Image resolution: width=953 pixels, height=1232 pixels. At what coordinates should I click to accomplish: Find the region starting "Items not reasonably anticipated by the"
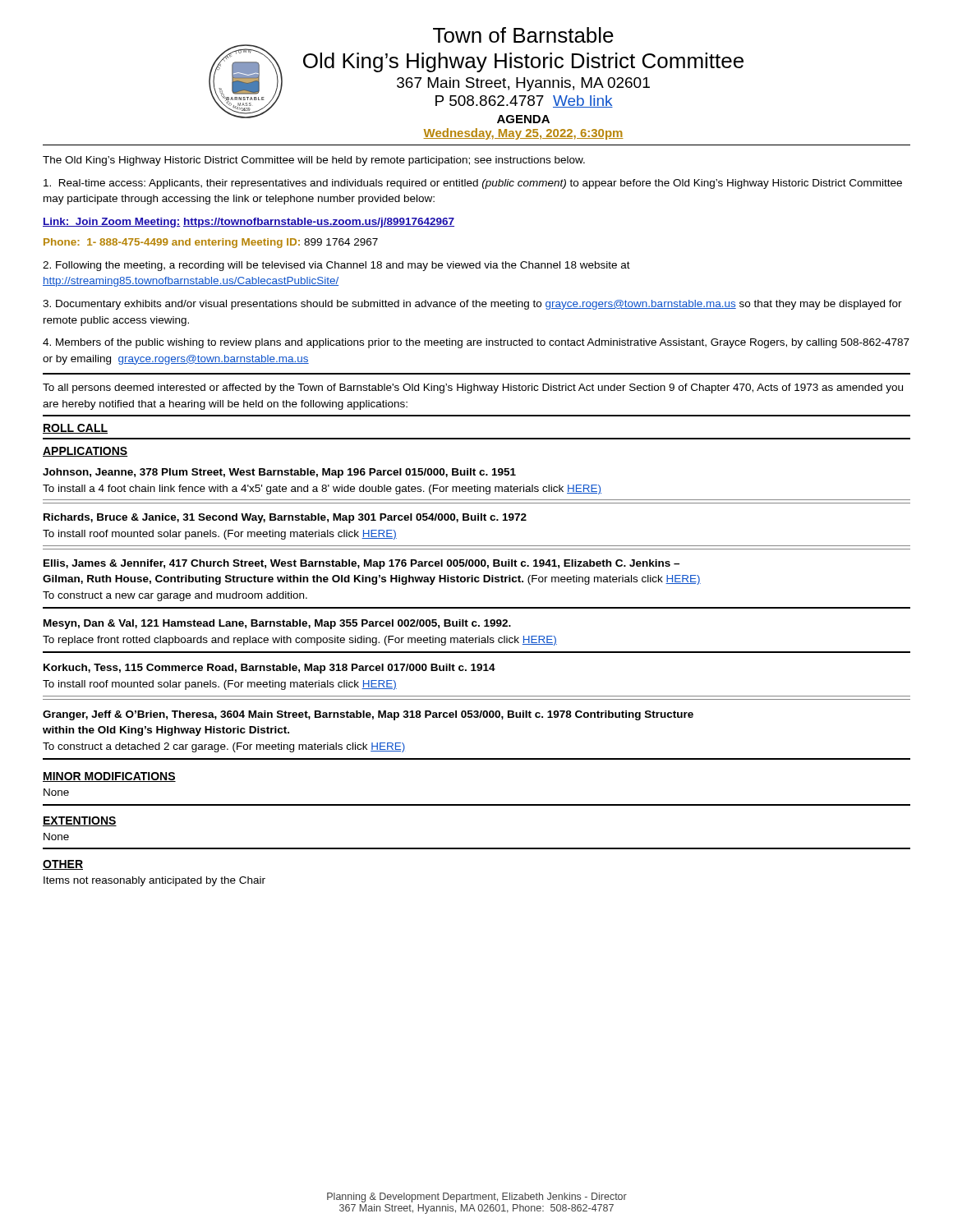click(154, 880)
